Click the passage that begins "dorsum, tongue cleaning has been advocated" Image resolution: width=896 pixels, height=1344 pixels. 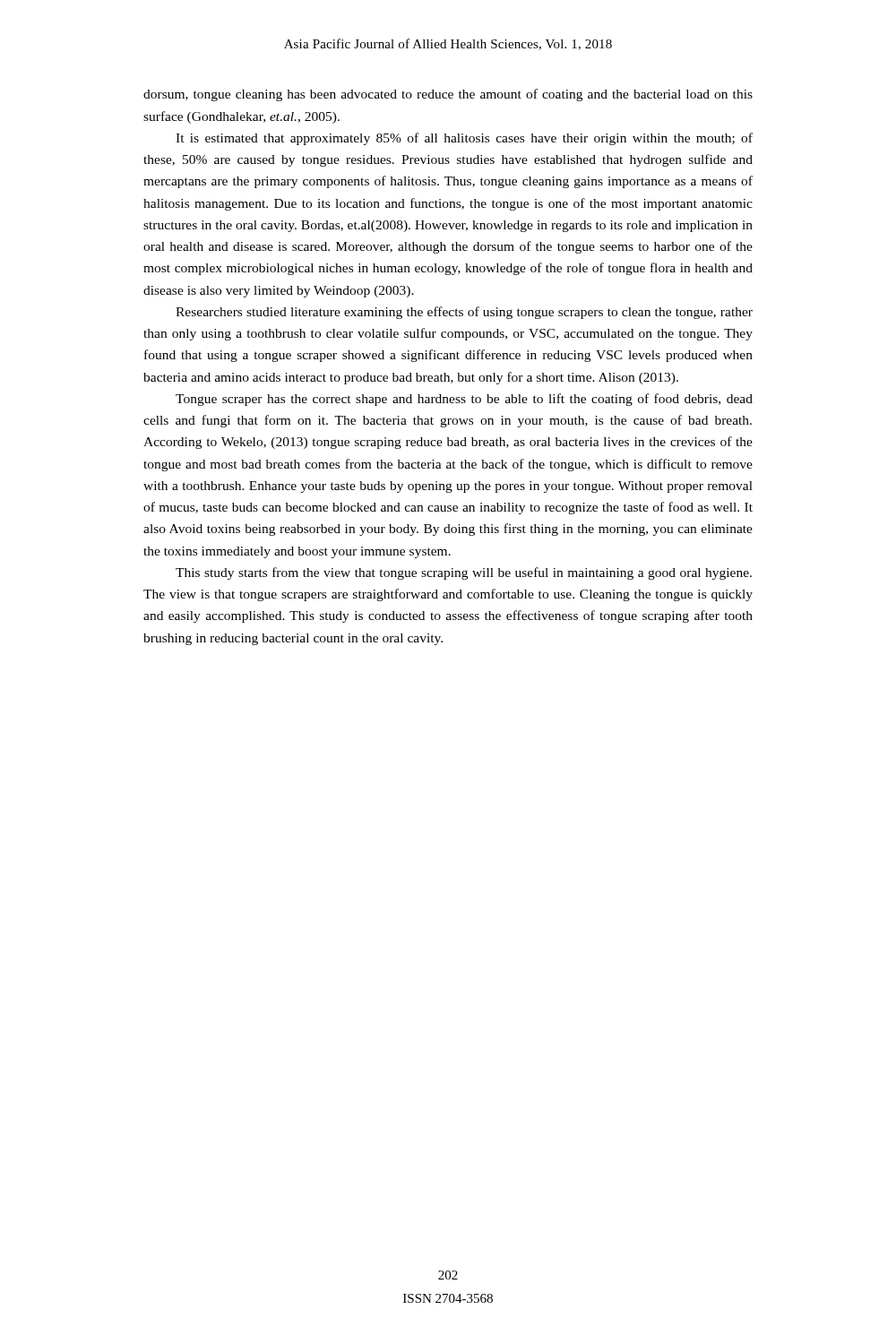pyautogui.click(x=448, y=366)
